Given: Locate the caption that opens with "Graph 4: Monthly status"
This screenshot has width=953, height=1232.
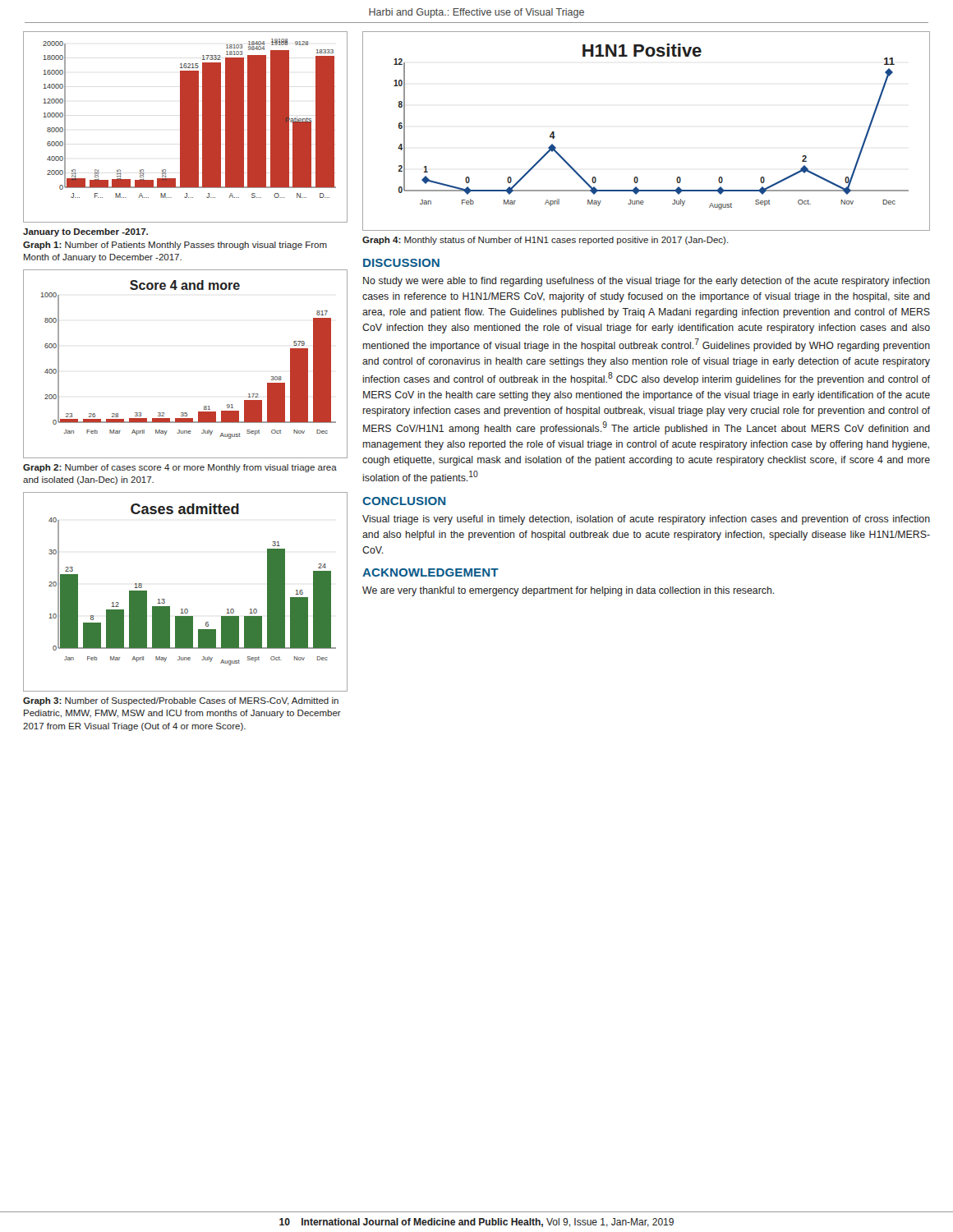Looking at the screenshot, I should [x=546, y=240].
